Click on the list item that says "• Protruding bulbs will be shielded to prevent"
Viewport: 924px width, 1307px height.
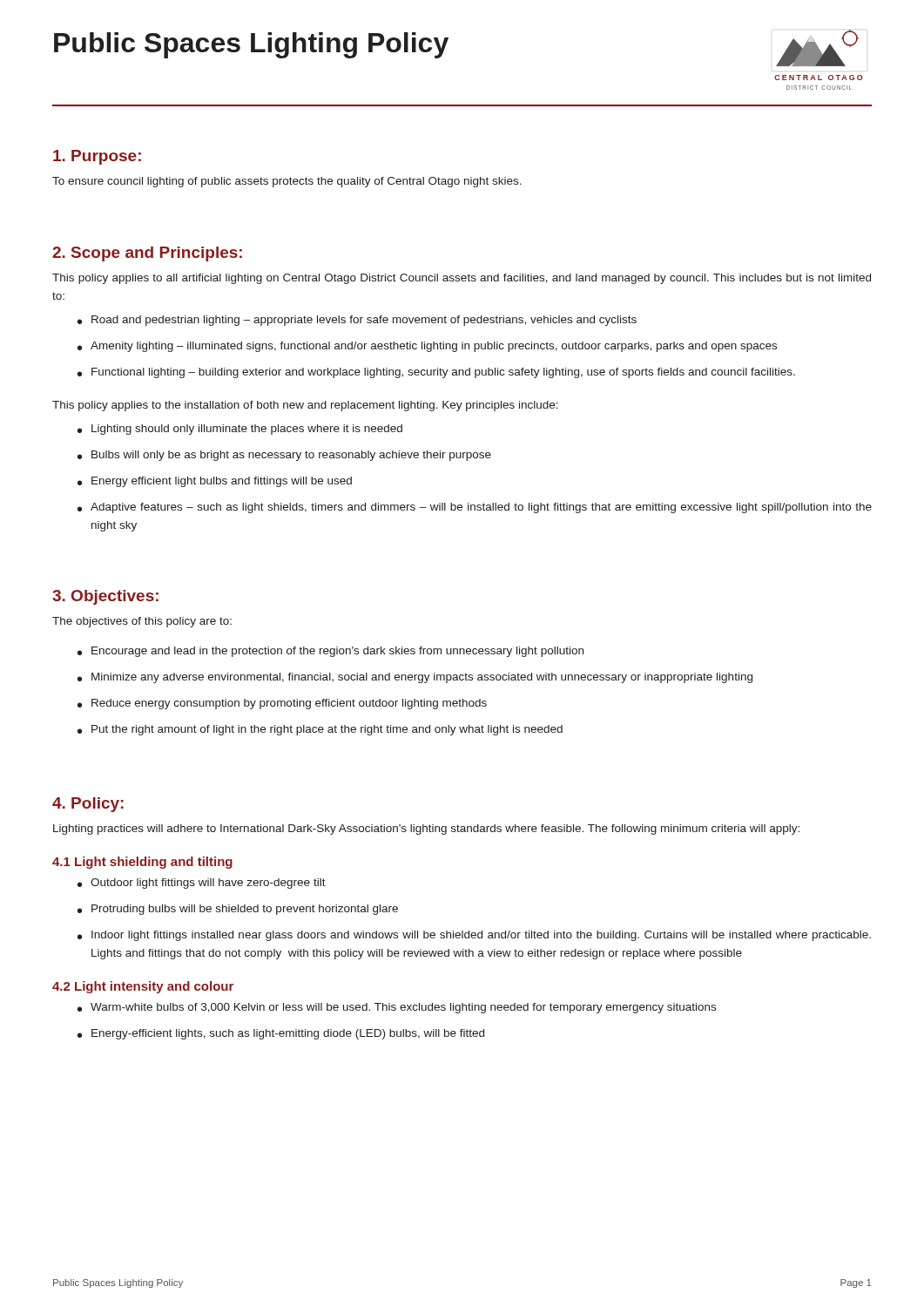tap(238, 910)
